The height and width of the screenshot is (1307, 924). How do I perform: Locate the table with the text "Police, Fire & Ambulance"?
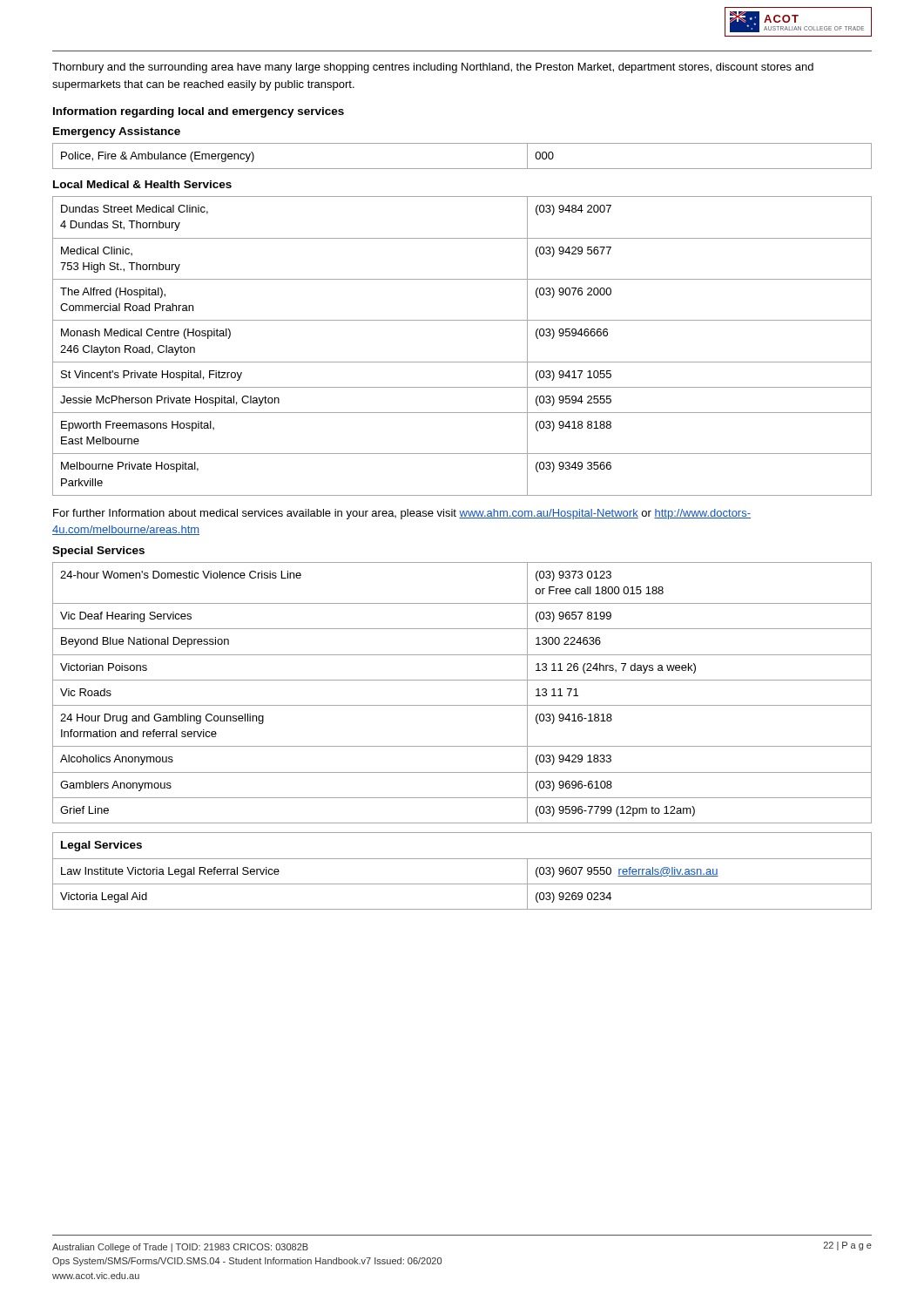462,156
